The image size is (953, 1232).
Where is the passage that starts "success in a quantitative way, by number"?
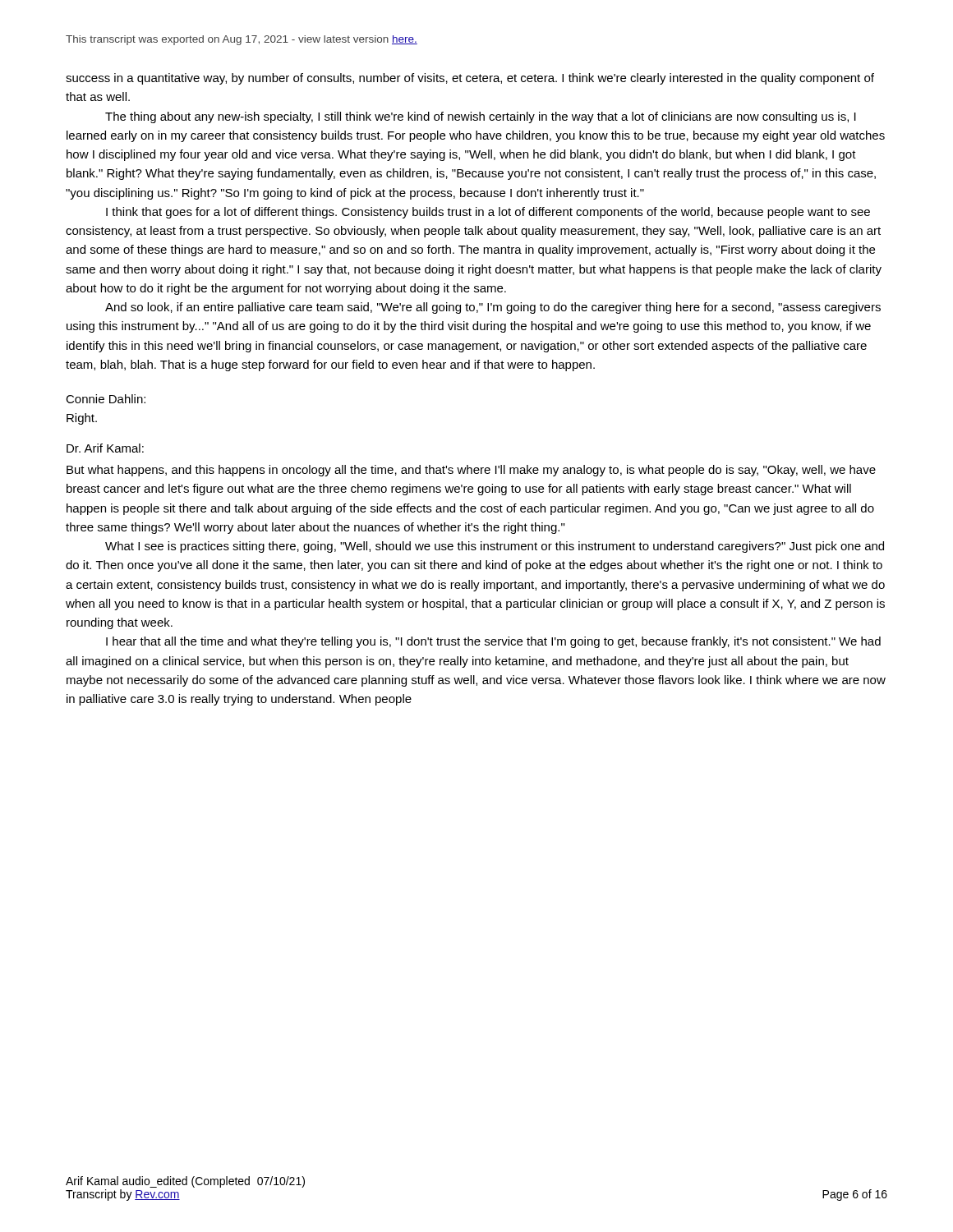pyautogui.click(x=476, y=221)
